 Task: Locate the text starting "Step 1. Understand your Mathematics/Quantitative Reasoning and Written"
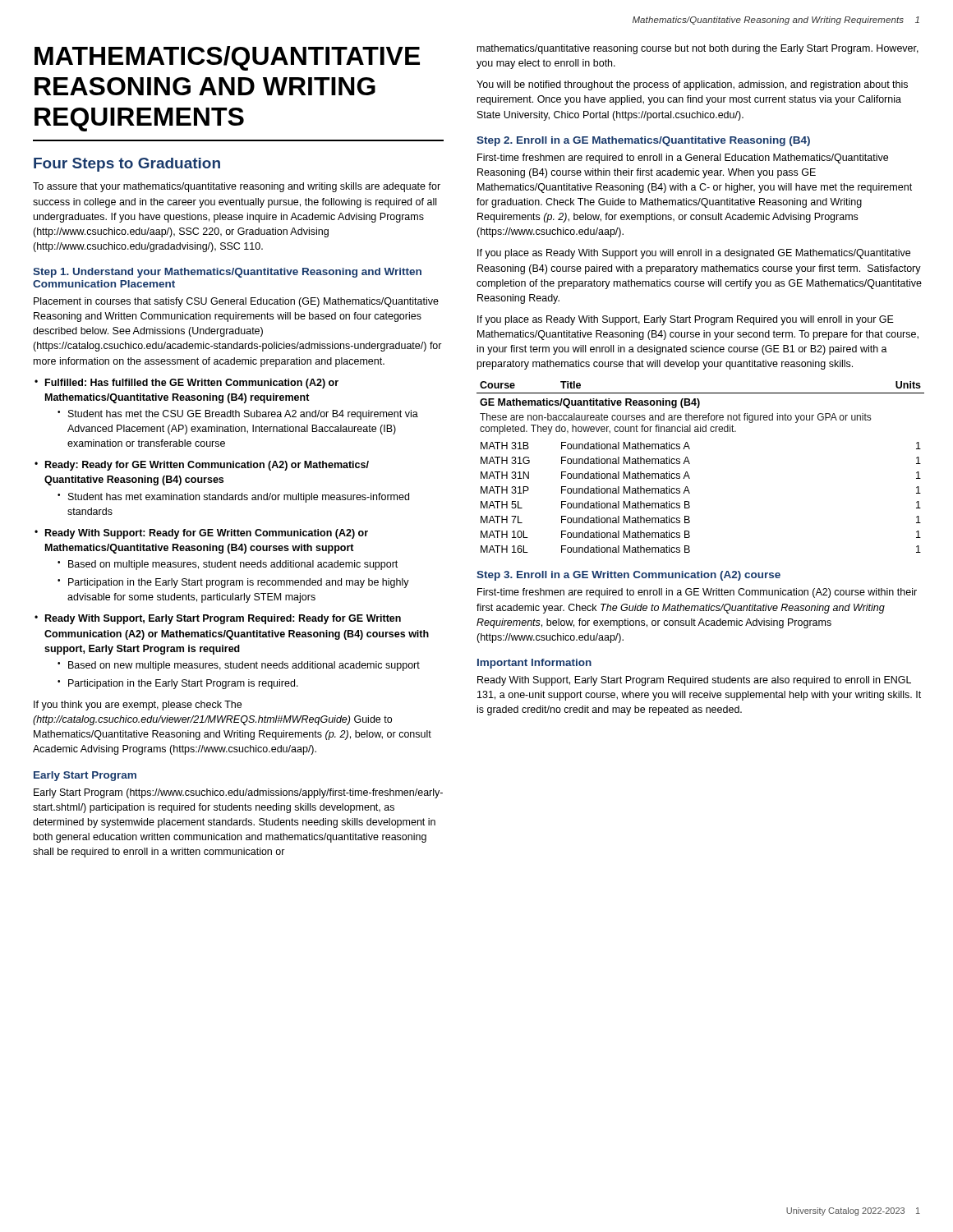pos(238,278)
